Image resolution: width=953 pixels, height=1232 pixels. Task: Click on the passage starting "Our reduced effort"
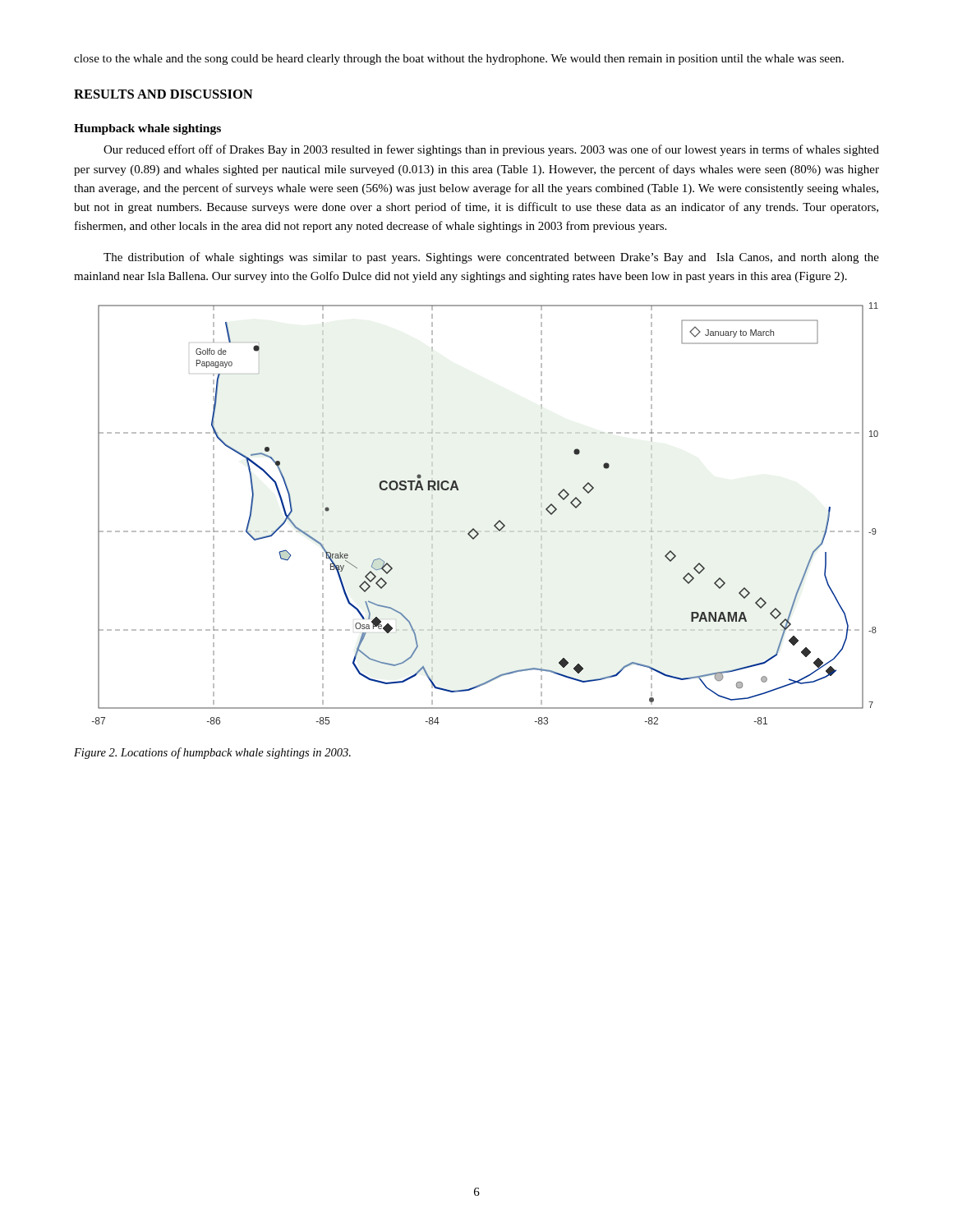476,188
